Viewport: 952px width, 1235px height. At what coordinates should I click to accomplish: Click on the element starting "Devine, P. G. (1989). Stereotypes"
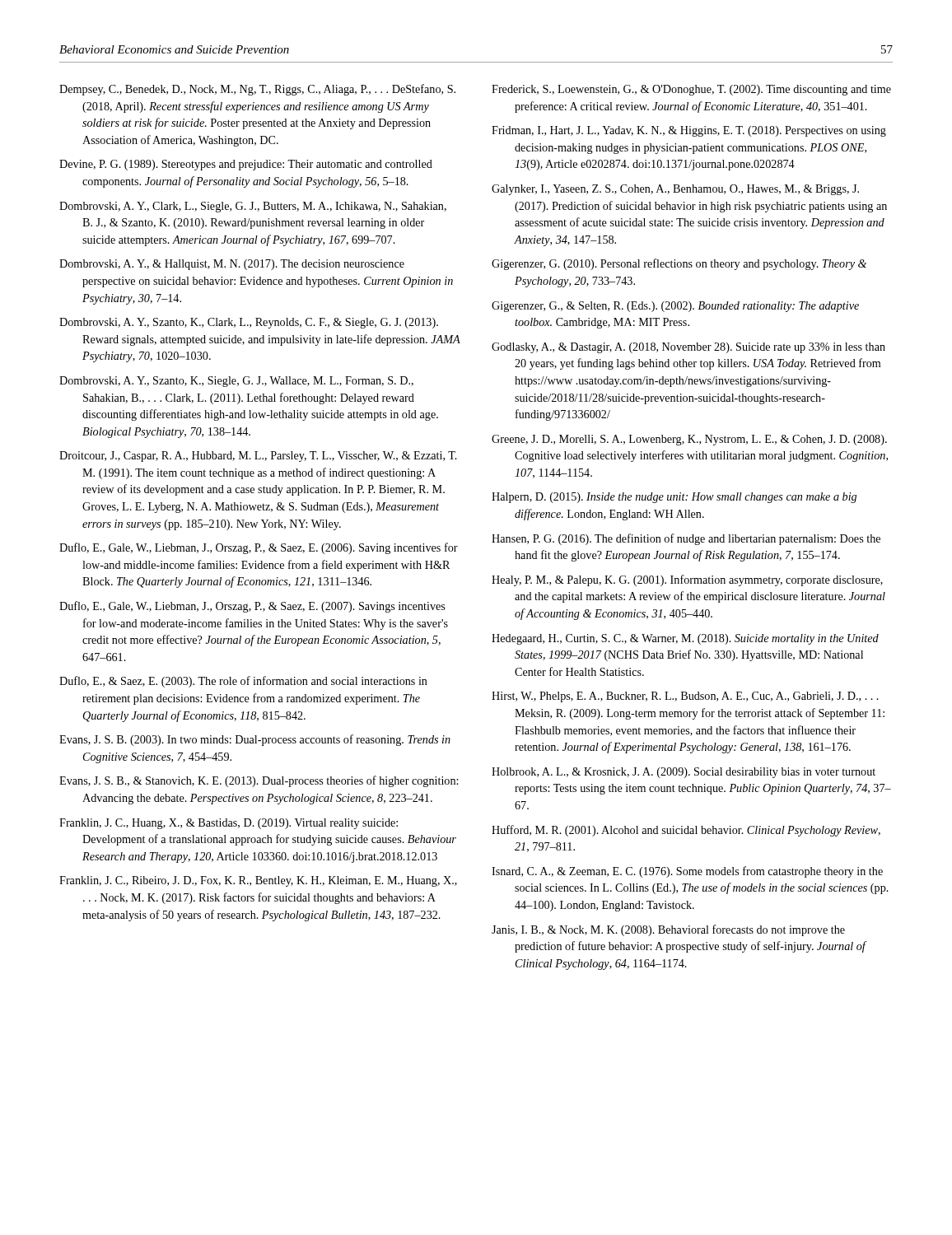(246, 173)
